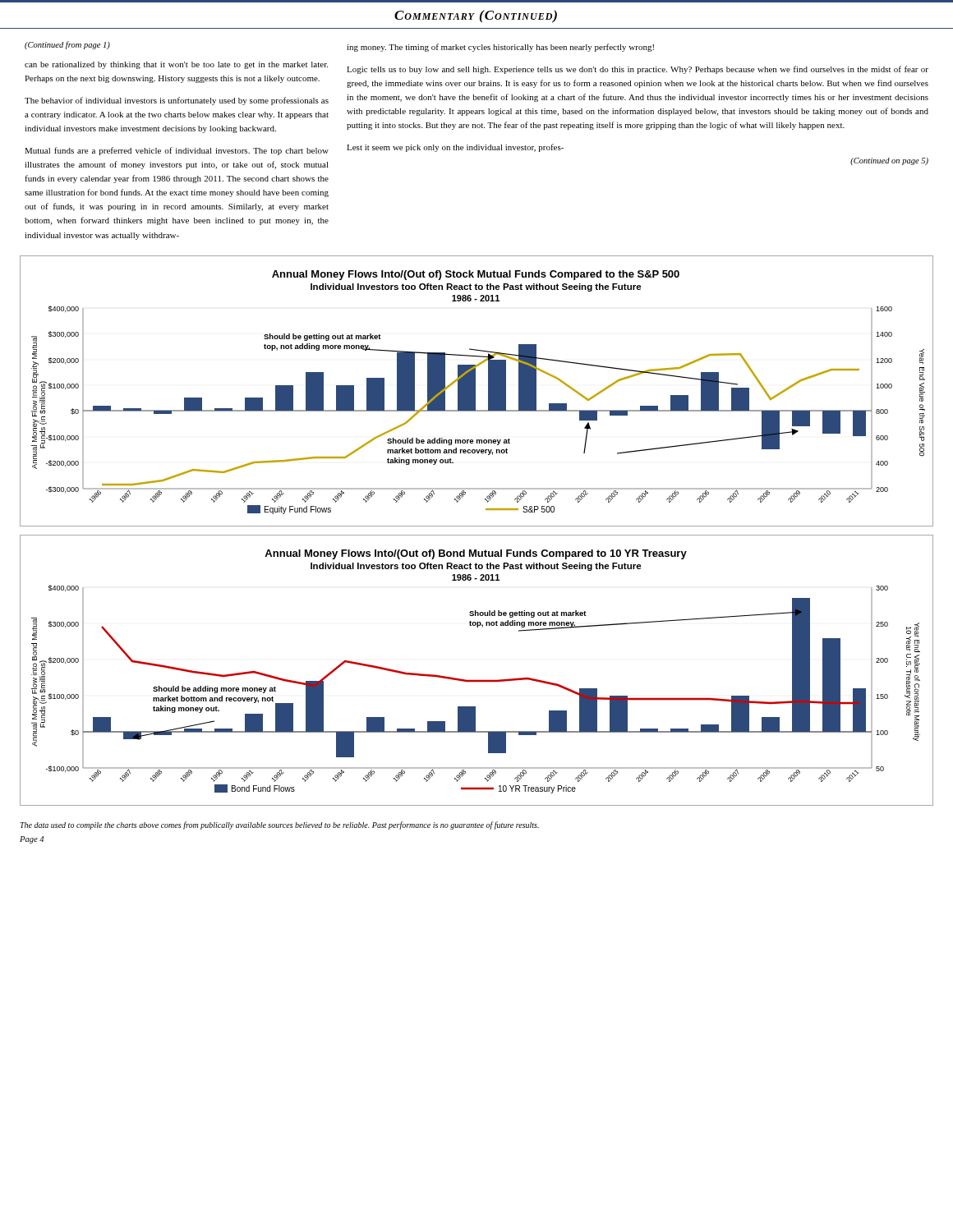953x1232 pixels.
Task: Point to the region starting "The behavior of individual investors"
Action: click(177, 114)
